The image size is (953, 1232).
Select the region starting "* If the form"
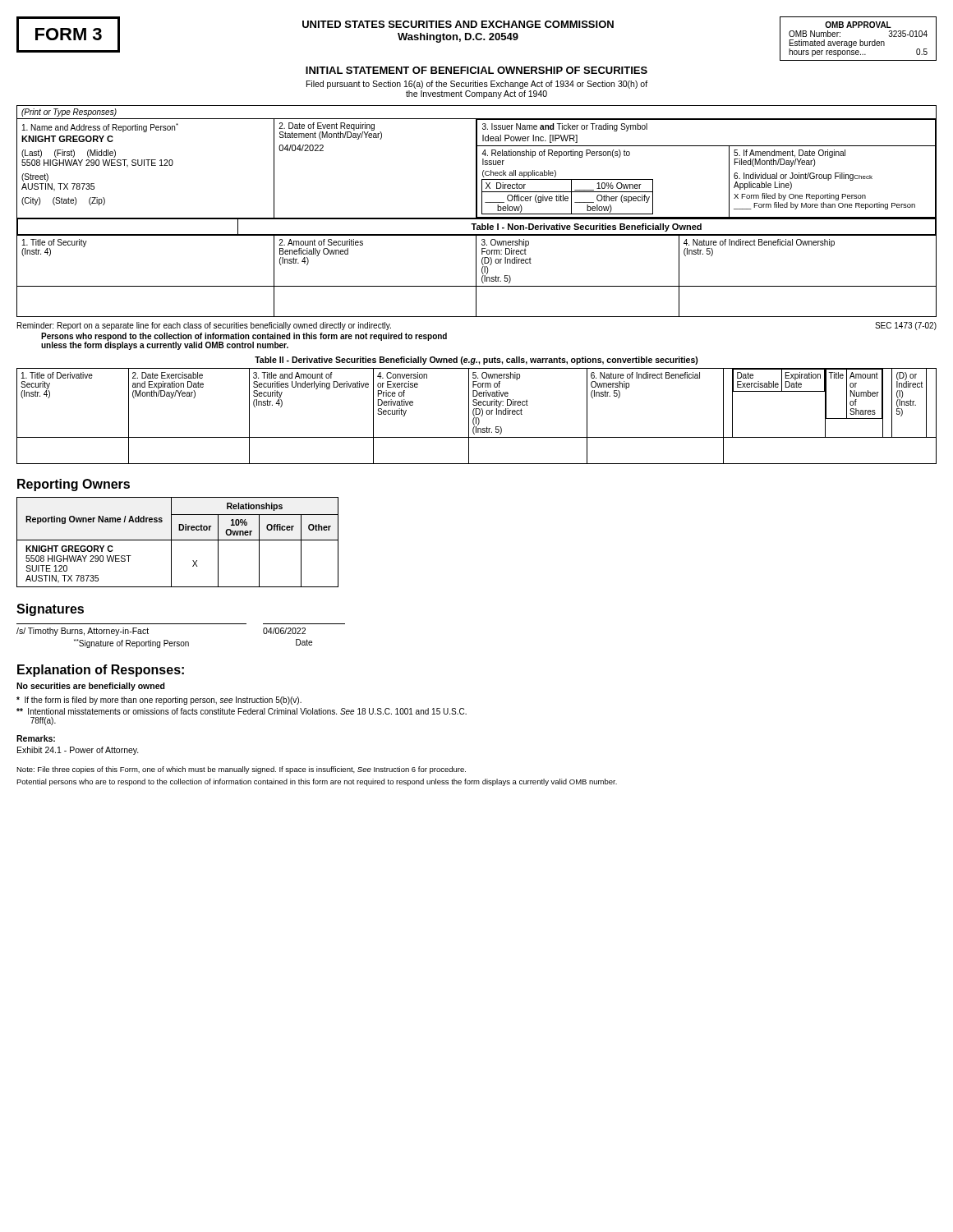click(159, 700)
